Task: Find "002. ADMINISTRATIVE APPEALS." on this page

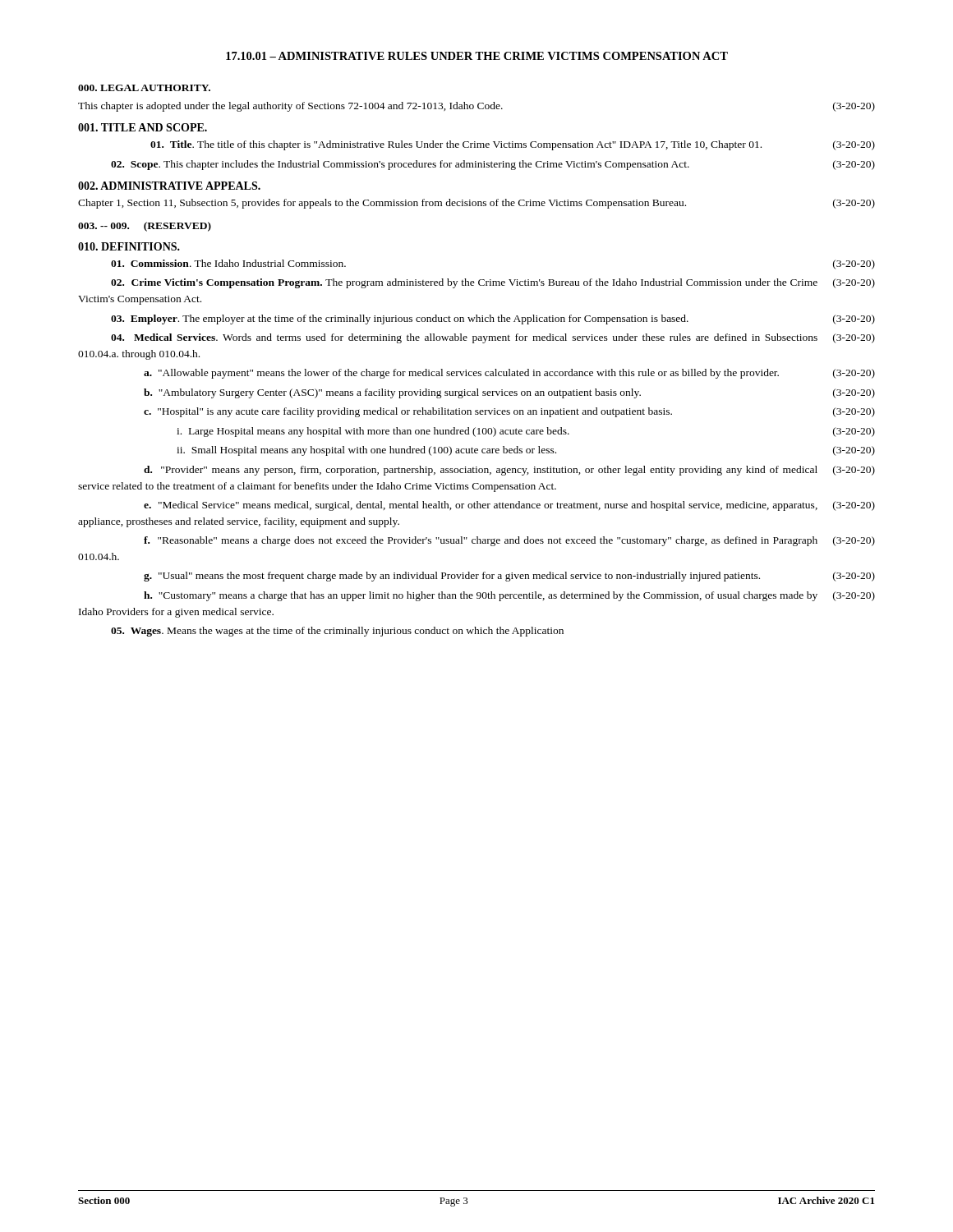Action: (x=169, y=186)
